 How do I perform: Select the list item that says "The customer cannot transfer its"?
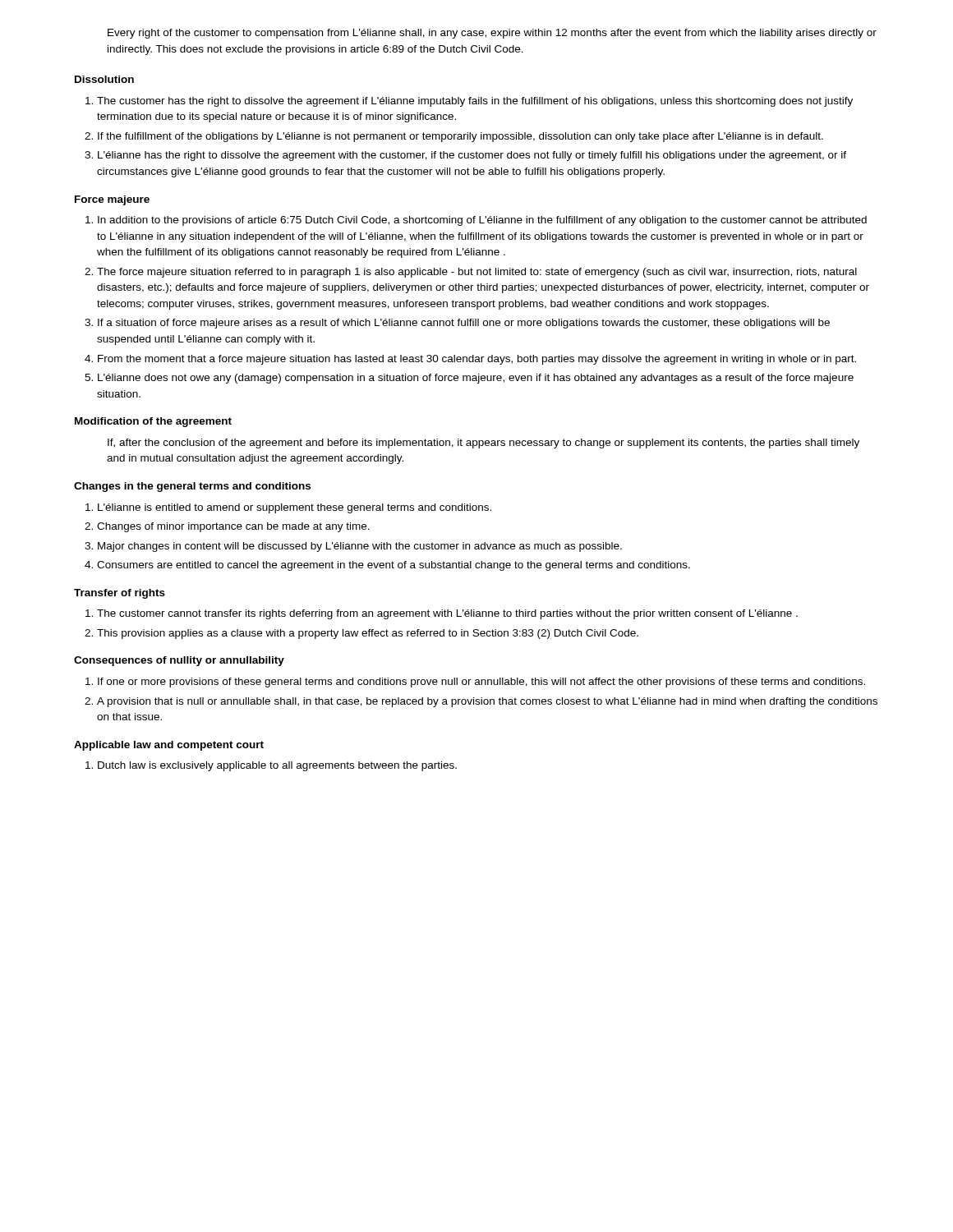(448, 613)
